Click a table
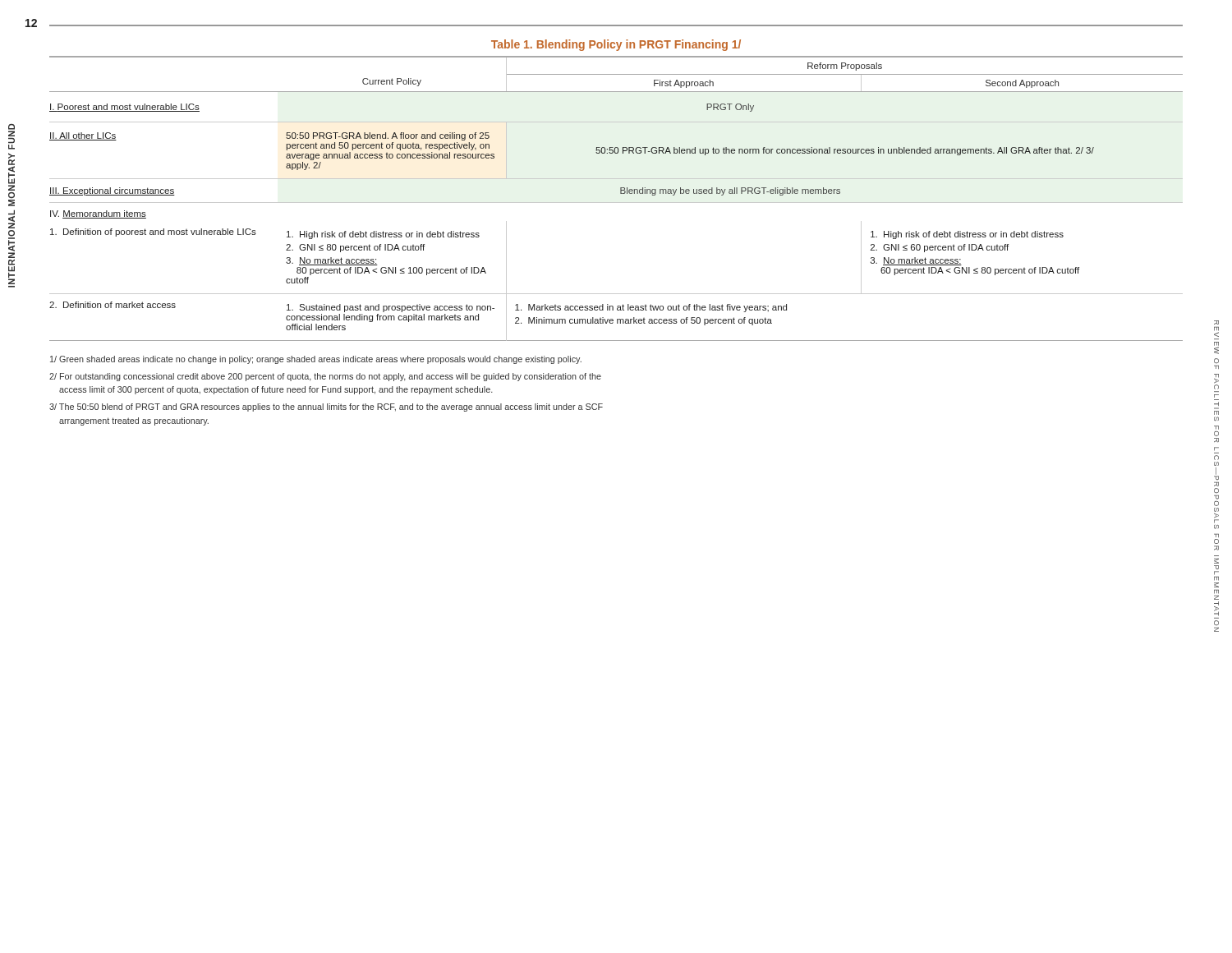This screenshot has height=953, width=1232. tap(616, 198)
